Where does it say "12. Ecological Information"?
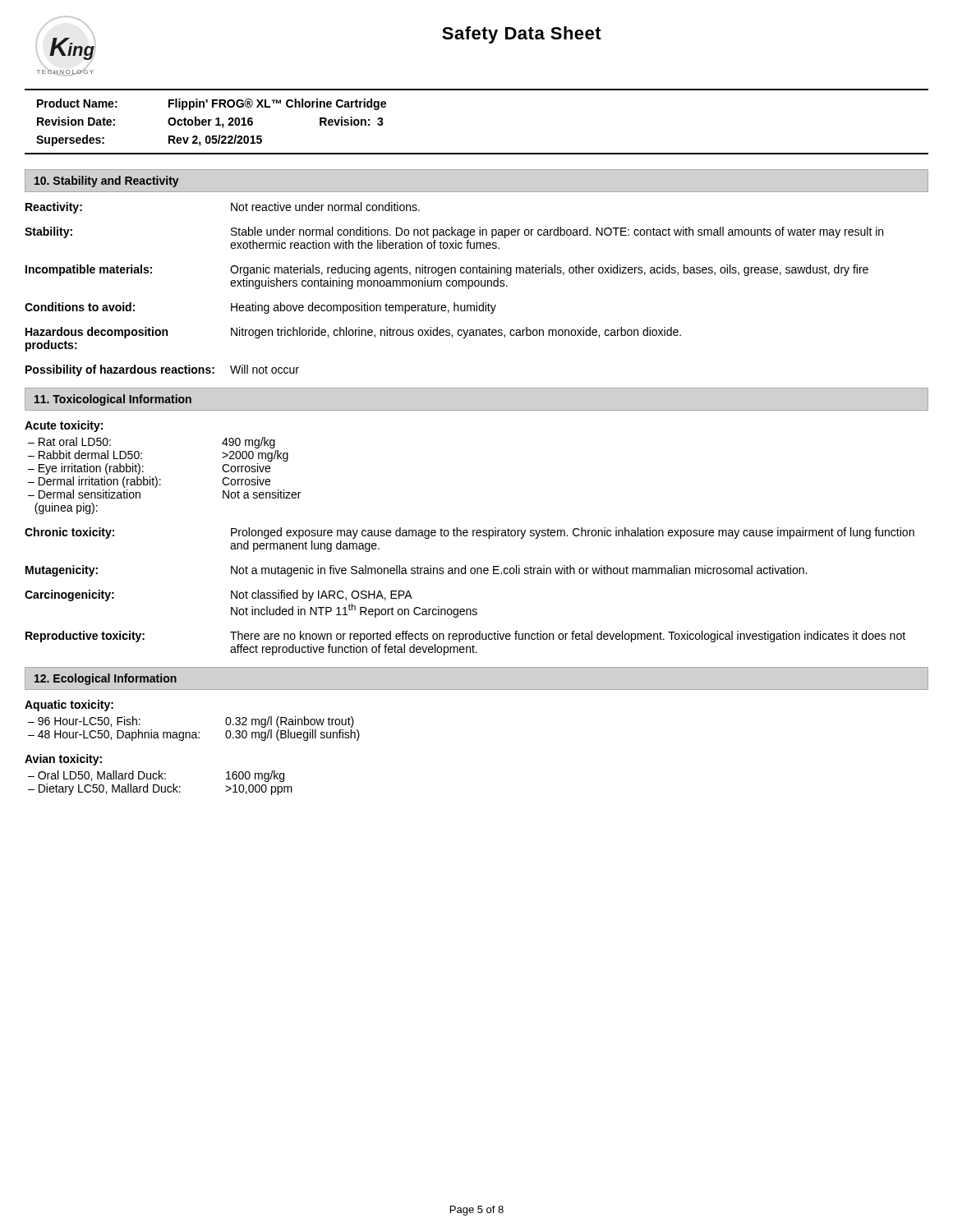The width and height of the screenshot is (953, 1232). pyautogui.click(x=105, y=678)
